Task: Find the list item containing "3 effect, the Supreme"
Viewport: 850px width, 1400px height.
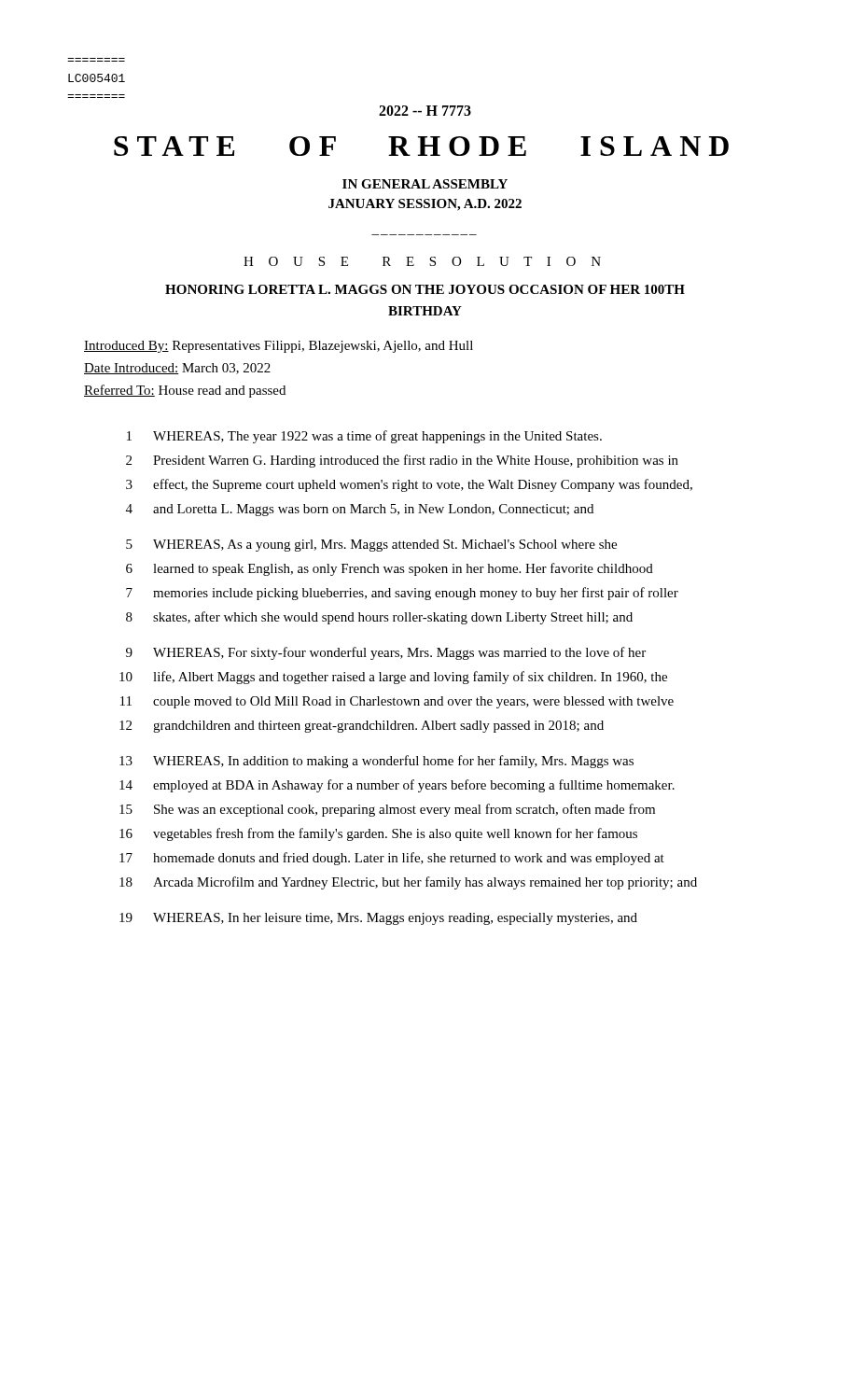Action: (x=425, y=484)
